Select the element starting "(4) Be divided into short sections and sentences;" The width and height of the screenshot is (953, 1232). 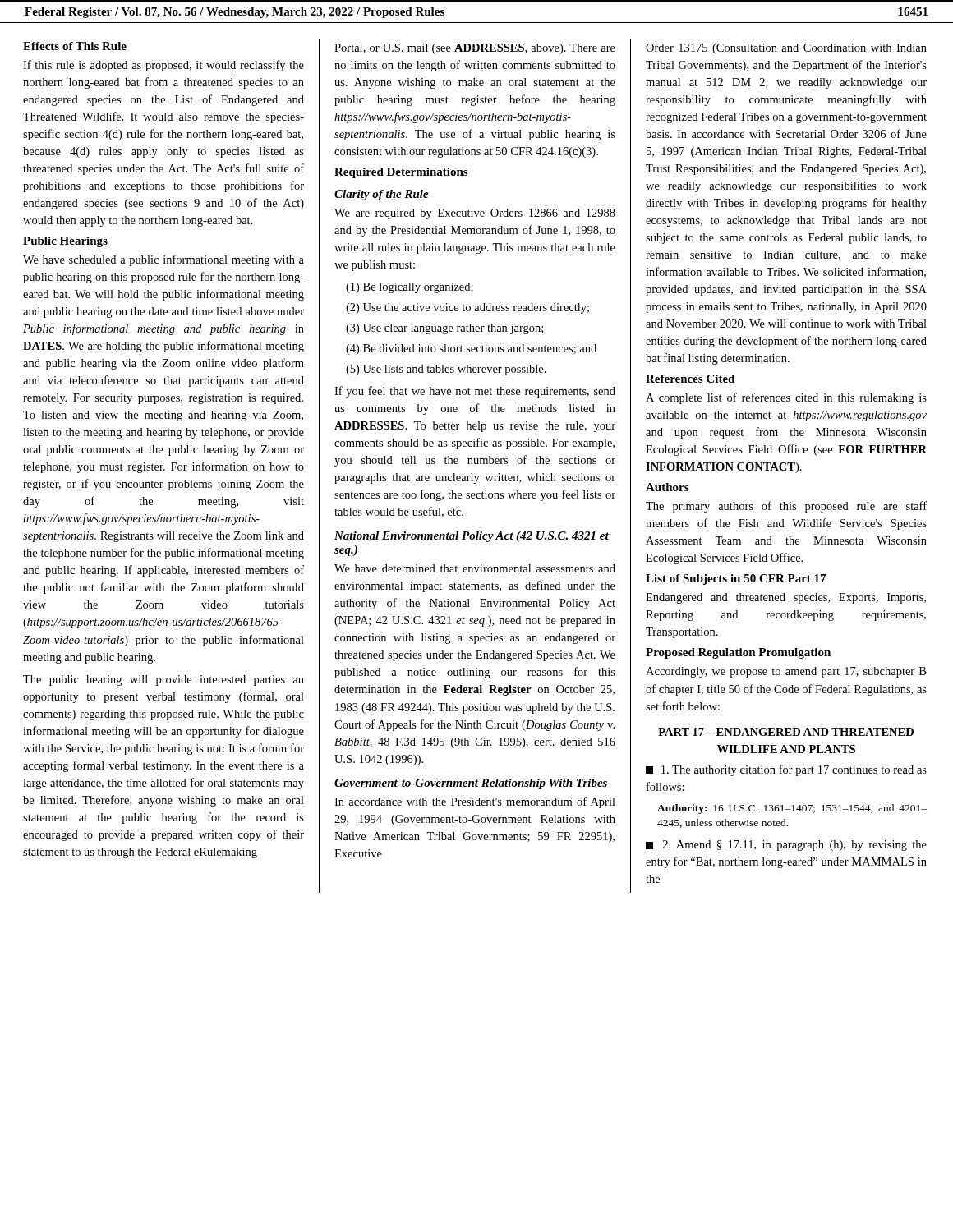[x=471, y=348]
